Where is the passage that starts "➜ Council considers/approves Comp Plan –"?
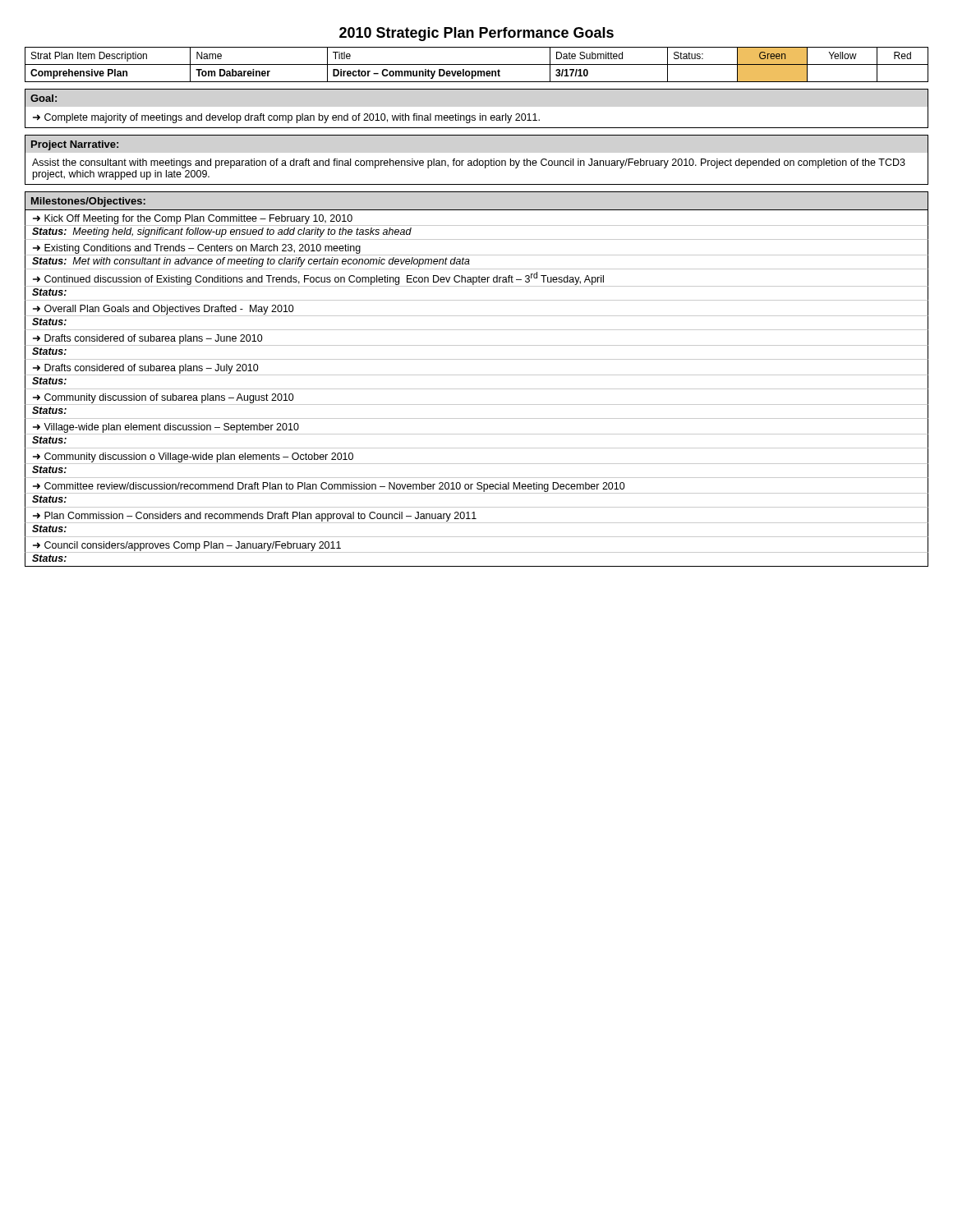Screen dimensions: 1232x953 click(187, 545)
